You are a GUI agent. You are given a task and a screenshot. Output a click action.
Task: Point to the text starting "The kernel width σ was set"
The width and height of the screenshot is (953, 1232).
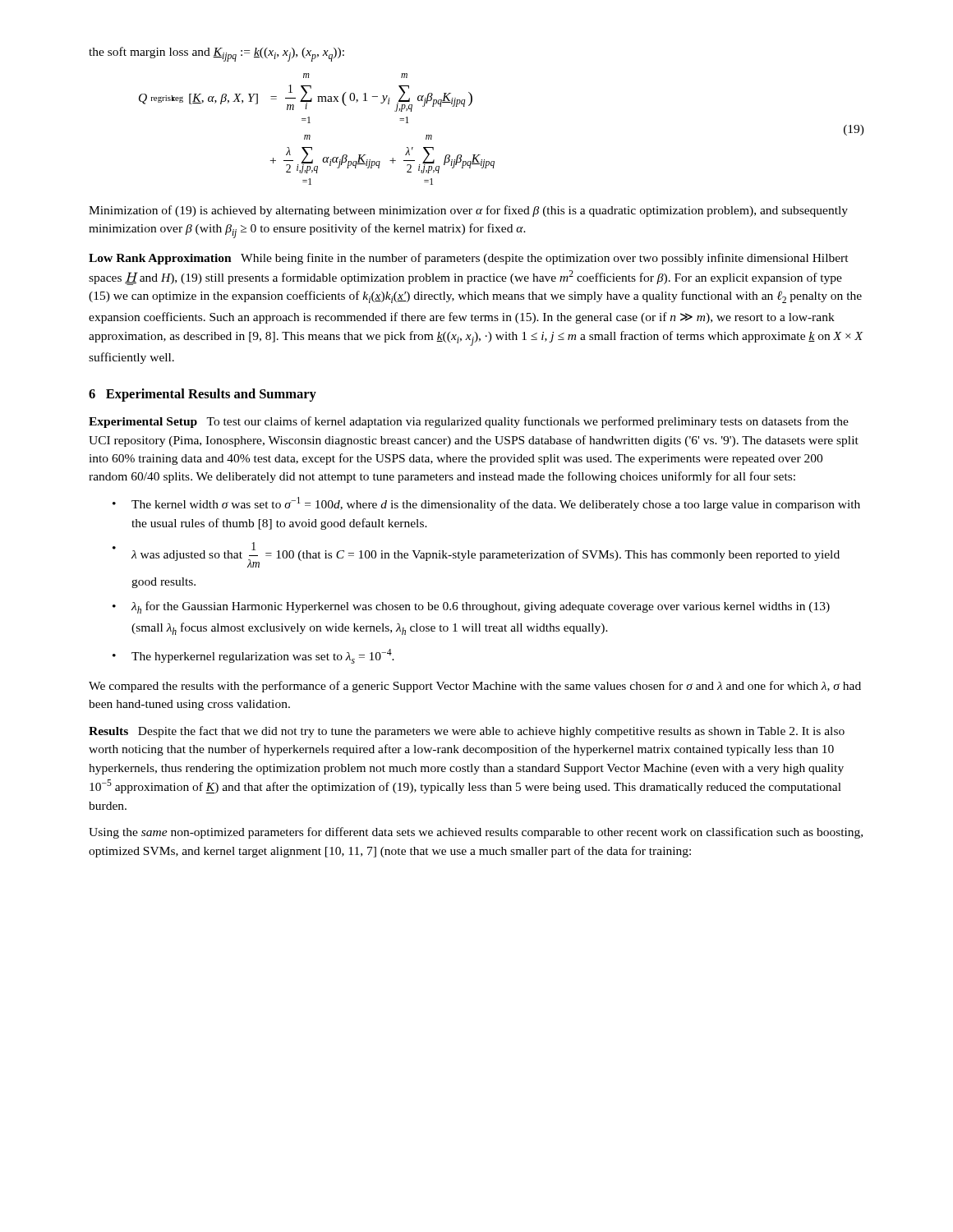(x=496, y=512)
